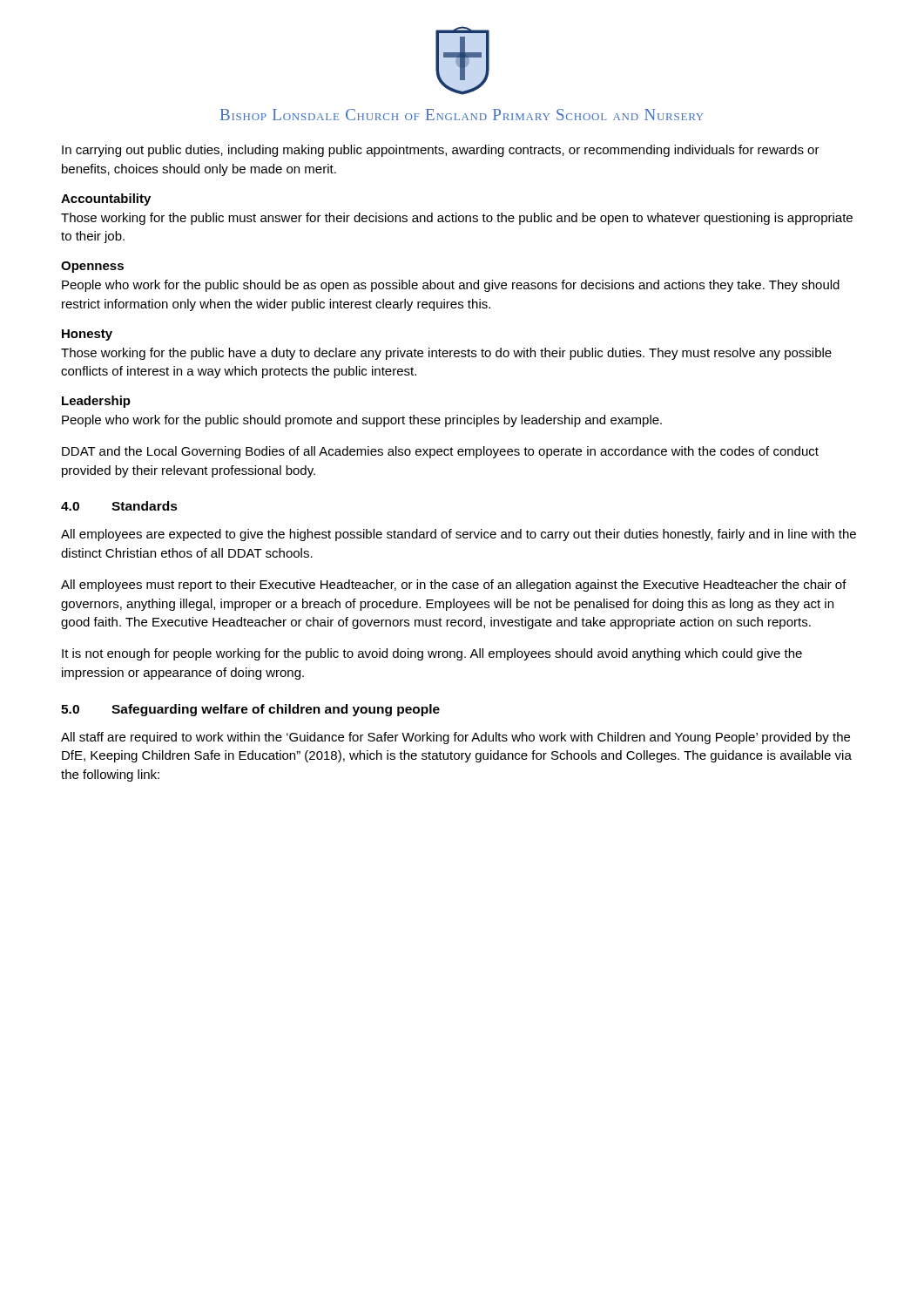
Task: Click the passage that begins "All staff are"
Action: [x=456, y=755]
